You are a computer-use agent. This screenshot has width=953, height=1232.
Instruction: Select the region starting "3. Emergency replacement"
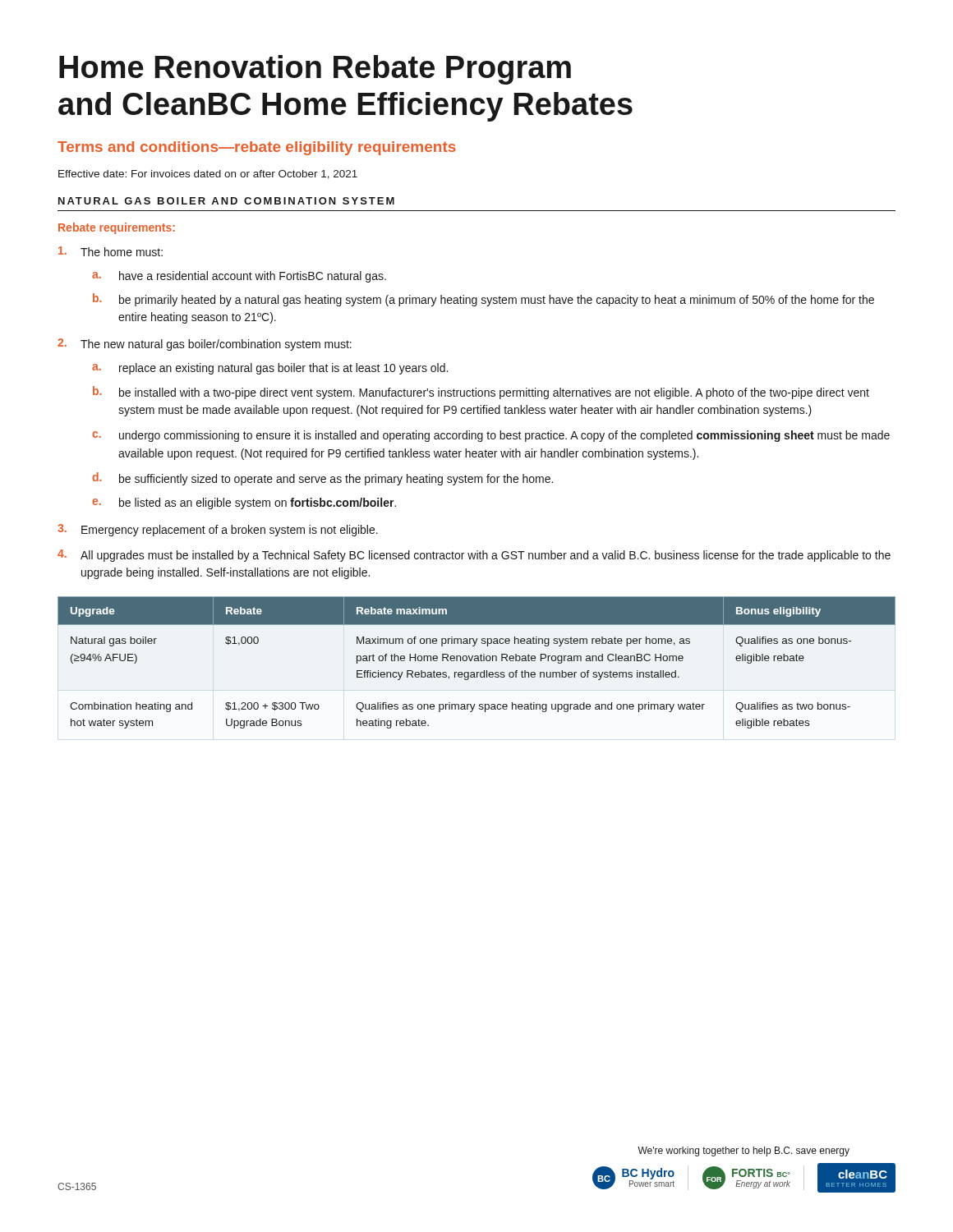[x=218, y=530]
